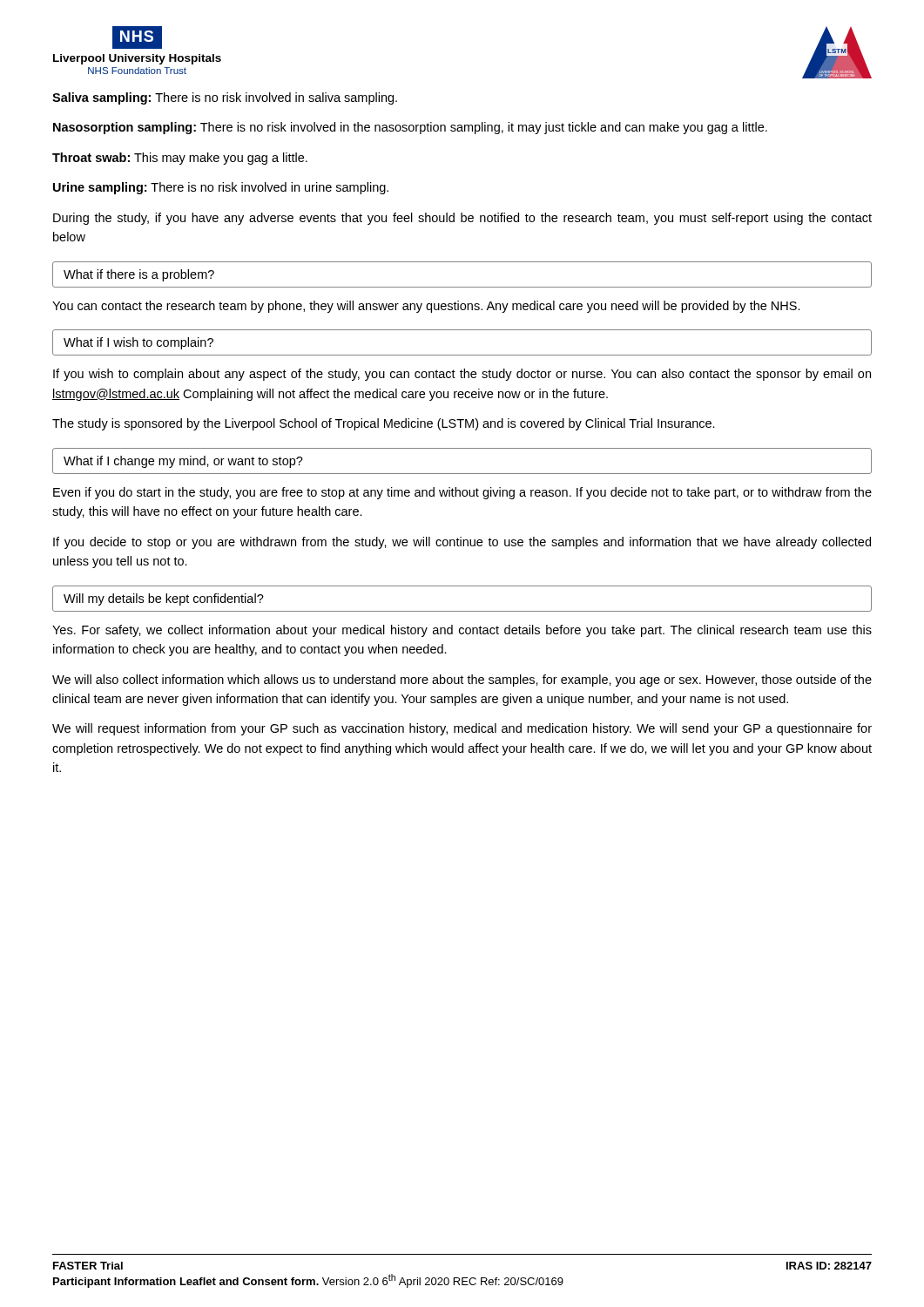The image size is (924, 1307).
Task: Select the text block starting "Yes. For safety, we collect information about your"
Action: [x=462, y=640]
